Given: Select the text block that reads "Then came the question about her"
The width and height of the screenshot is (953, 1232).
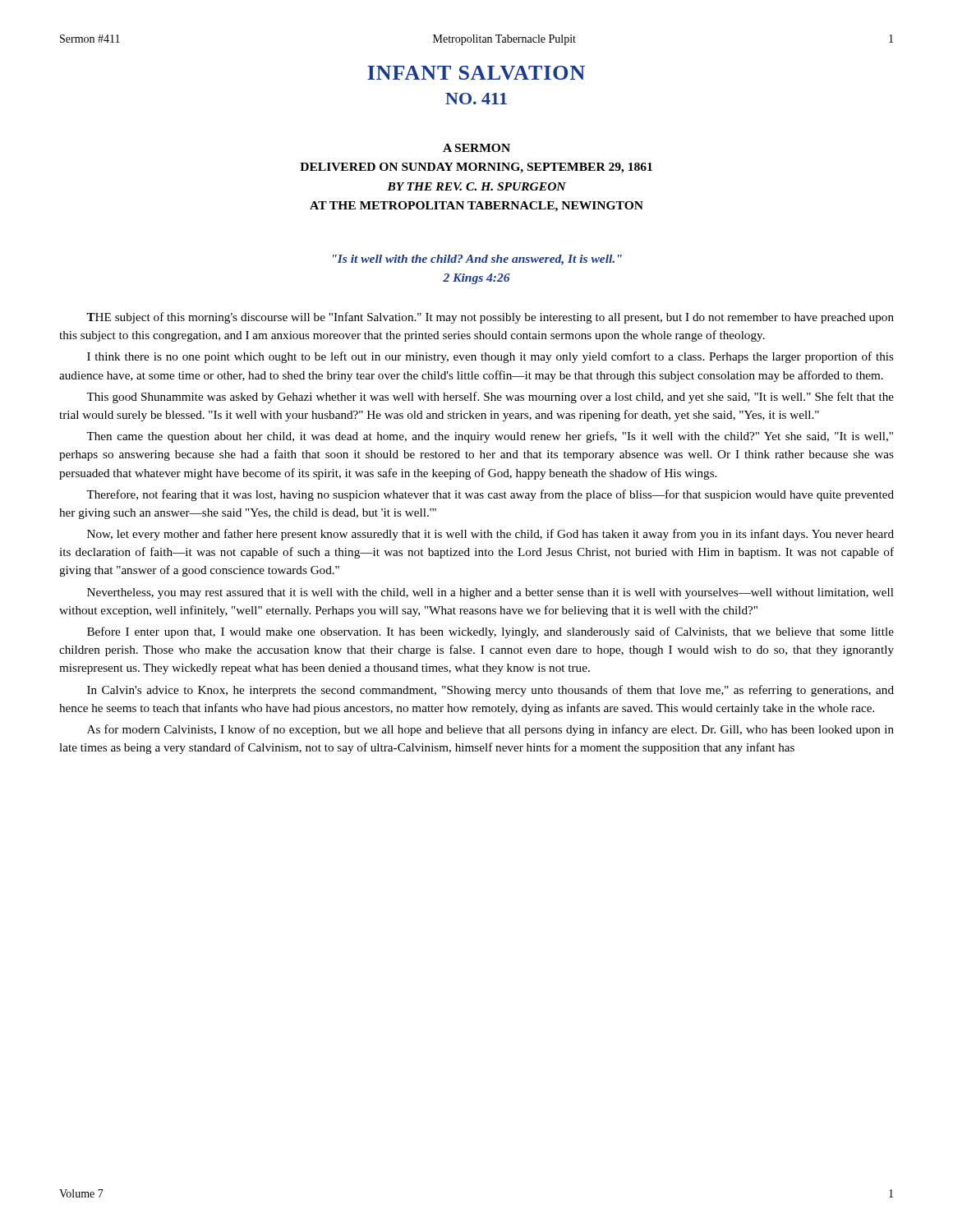Looking at the screenshot, I should click(476, 454).
